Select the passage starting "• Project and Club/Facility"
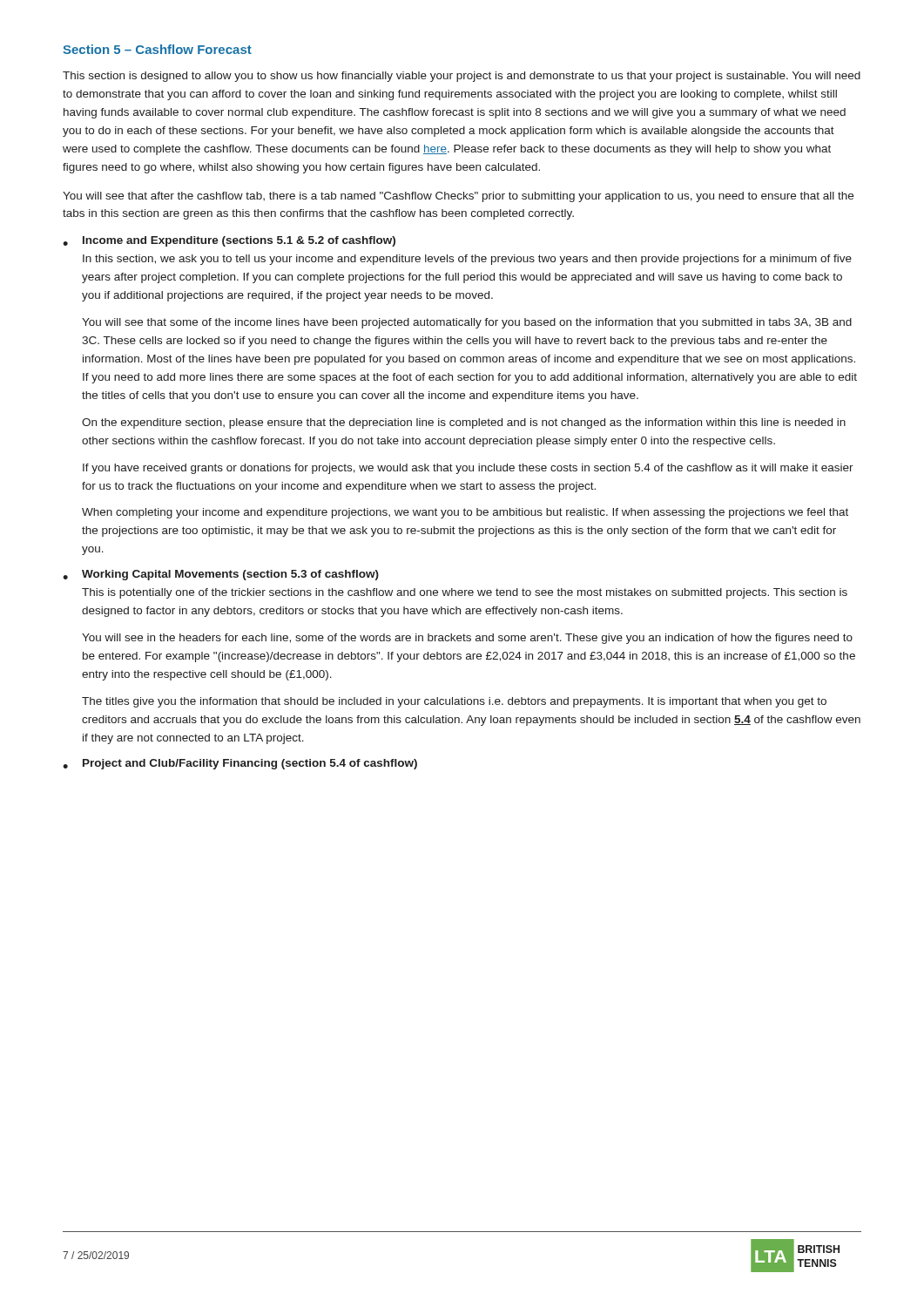This screenshot has height=1307, width=924. (240, 764)
